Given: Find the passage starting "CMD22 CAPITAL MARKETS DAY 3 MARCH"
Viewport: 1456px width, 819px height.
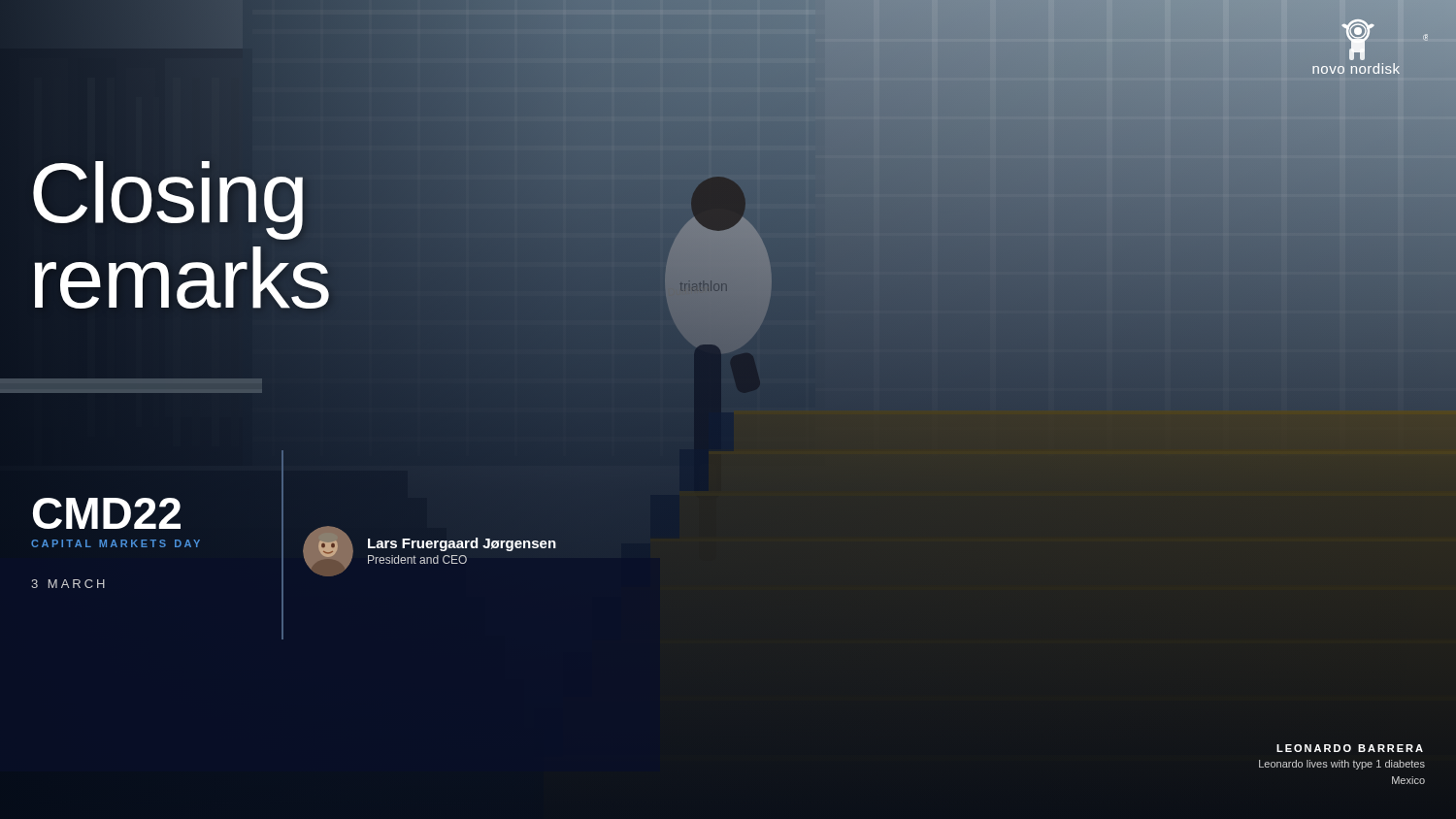Looking at the screenshot, I should coord(152,541).
